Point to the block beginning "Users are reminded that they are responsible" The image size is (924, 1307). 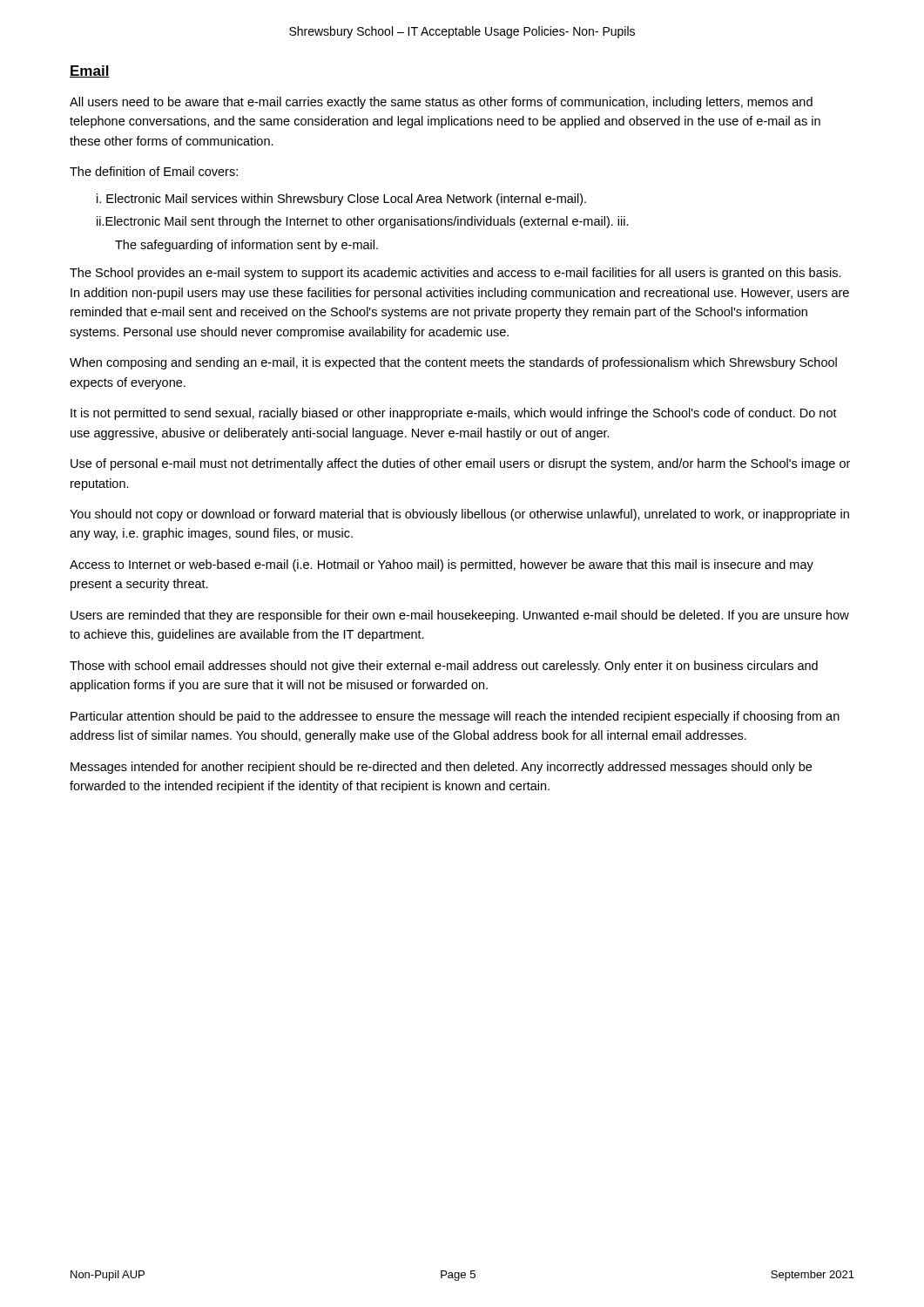pos(459,625)
